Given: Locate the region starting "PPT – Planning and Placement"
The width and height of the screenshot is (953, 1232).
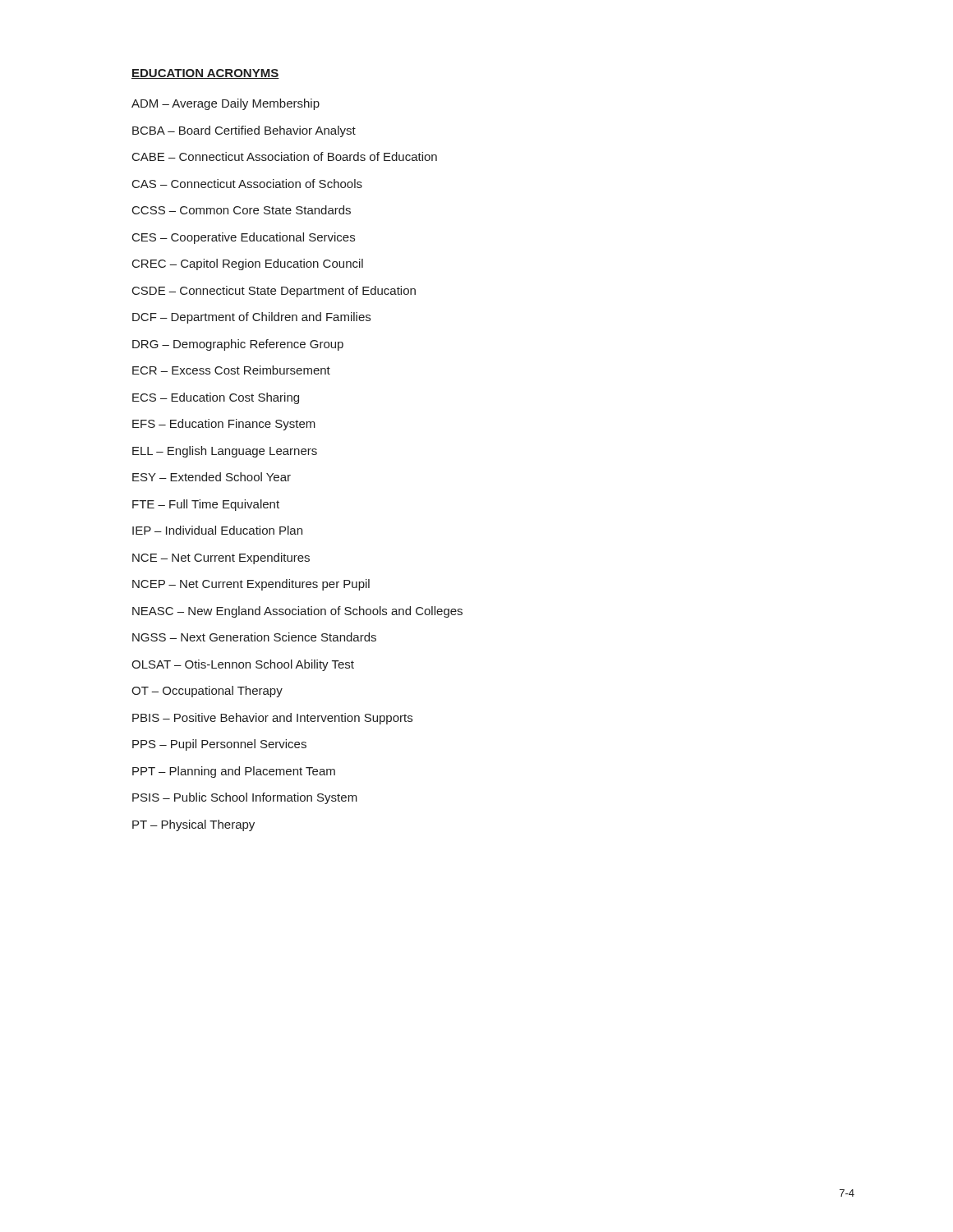Looking at the screenshot, I should 234,770.
